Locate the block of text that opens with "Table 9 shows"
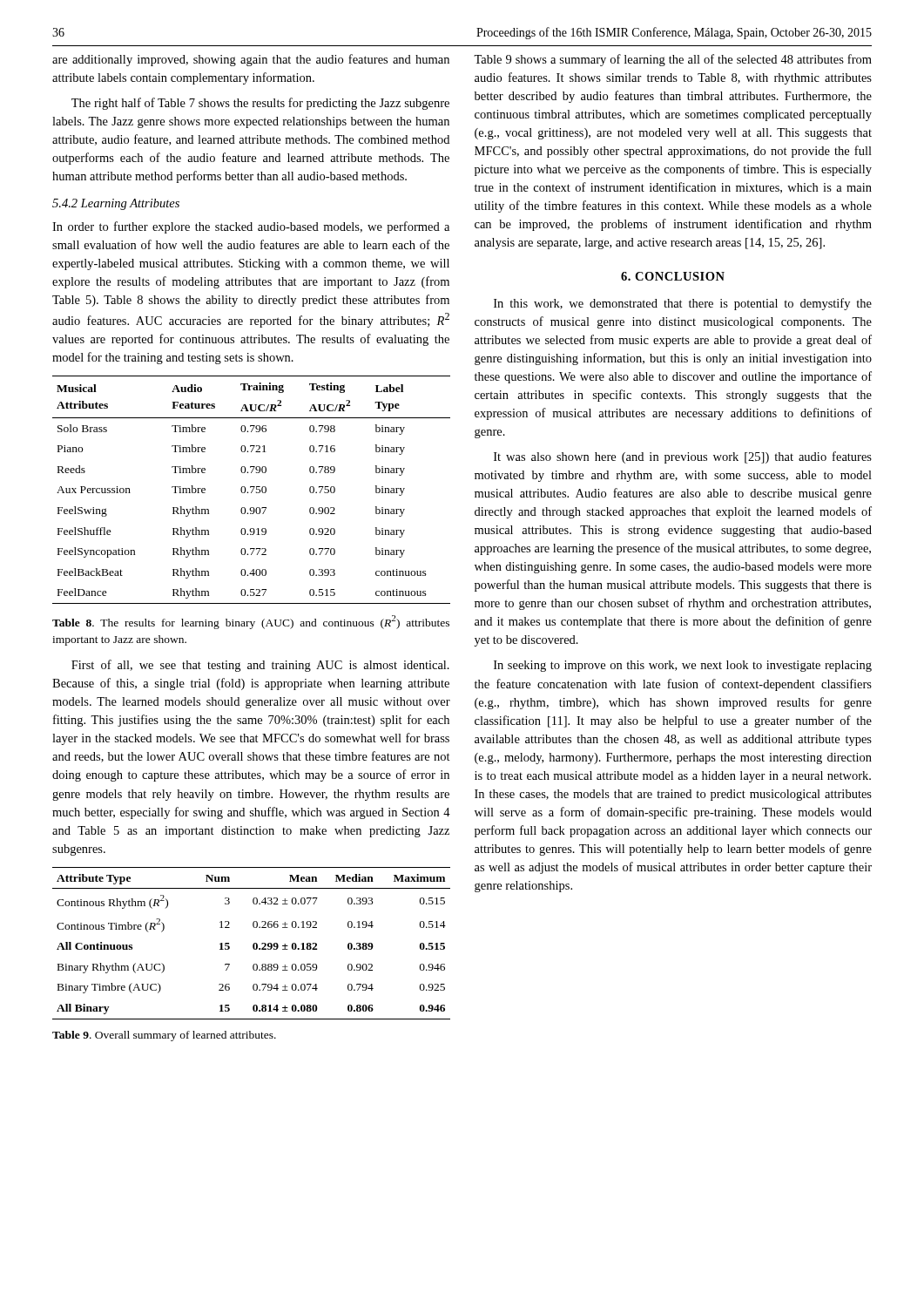Viewport: 924px width, 1307px height. tap(673, 151)
